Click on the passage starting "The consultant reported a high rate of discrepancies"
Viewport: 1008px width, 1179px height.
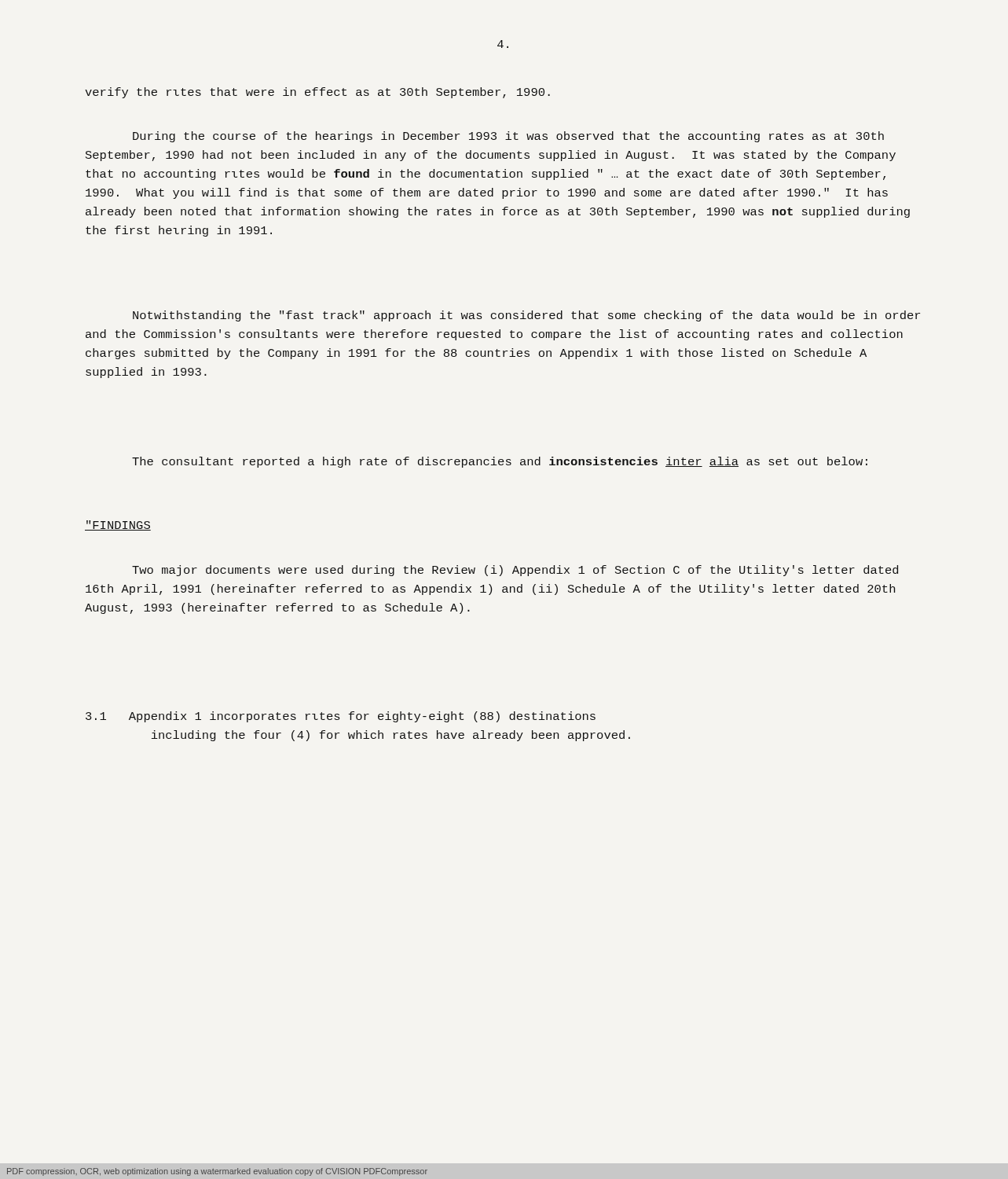point(501,462)
